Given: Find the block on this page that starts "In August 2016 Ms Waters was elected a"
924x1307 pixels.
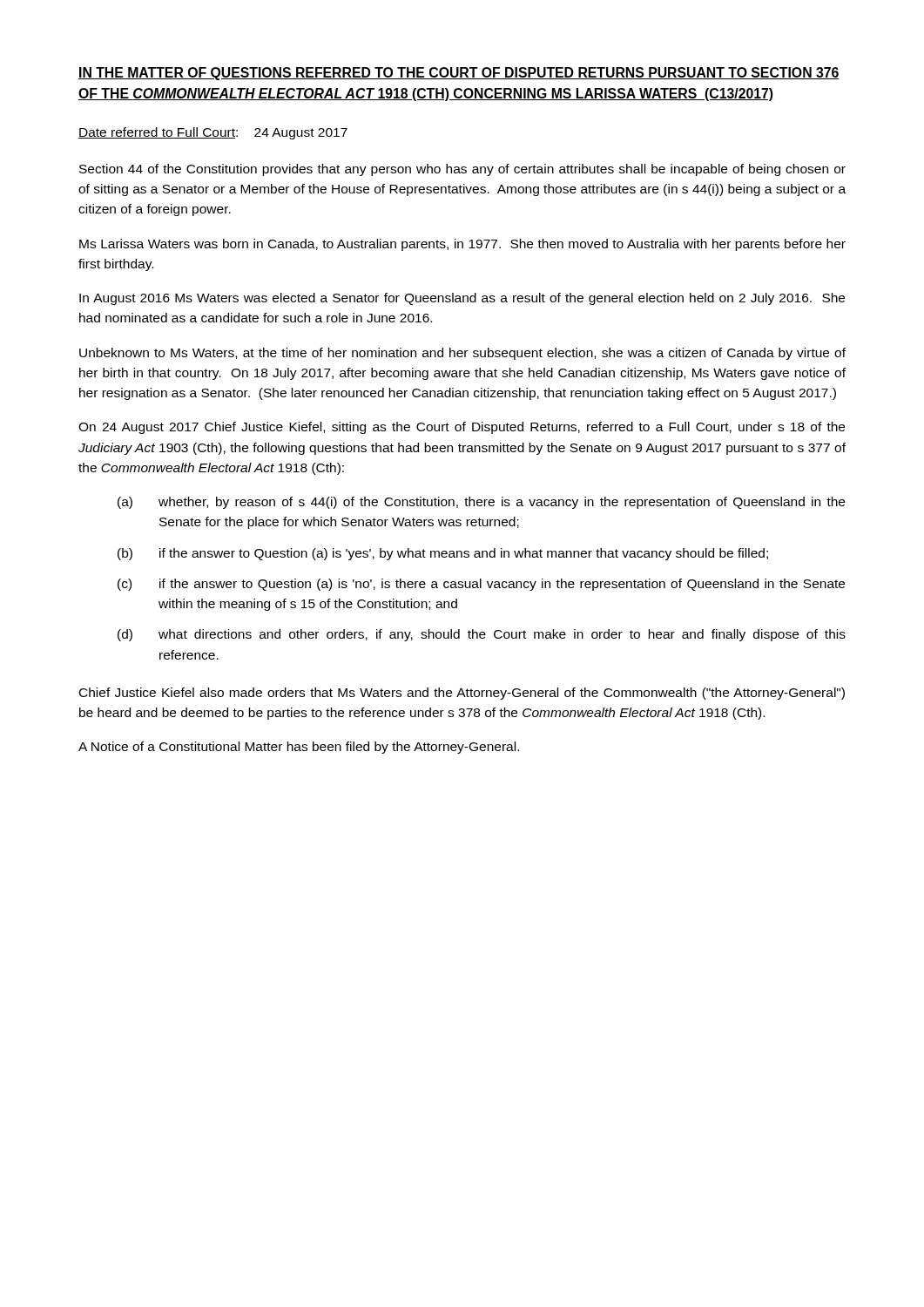Looking at the screenshot, I should click(x=462, y=308).
